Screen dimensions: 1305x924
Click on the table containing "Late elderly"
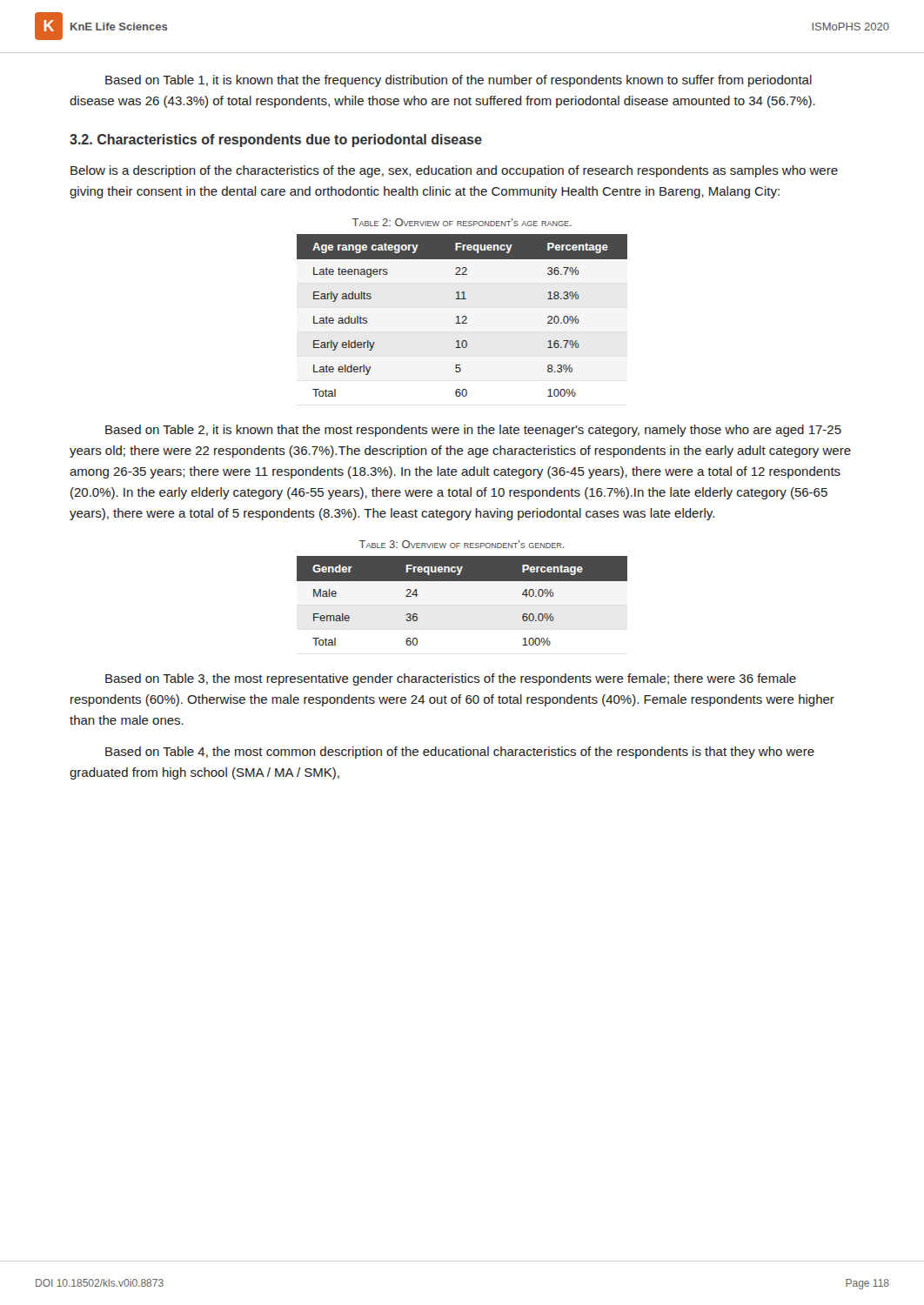coord(462,320)
